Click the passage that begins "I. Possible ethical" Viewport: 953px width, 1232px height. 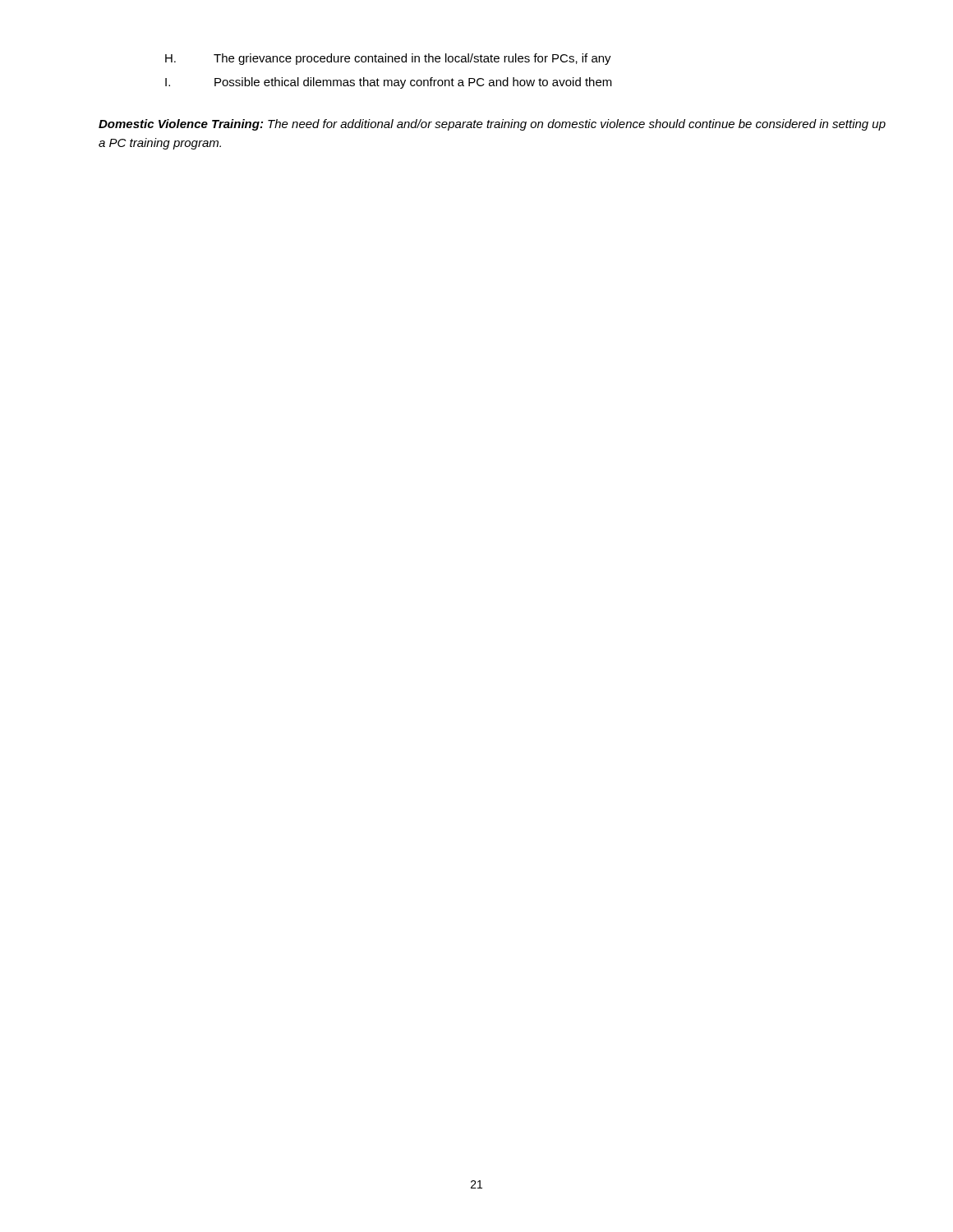(526, 82)
